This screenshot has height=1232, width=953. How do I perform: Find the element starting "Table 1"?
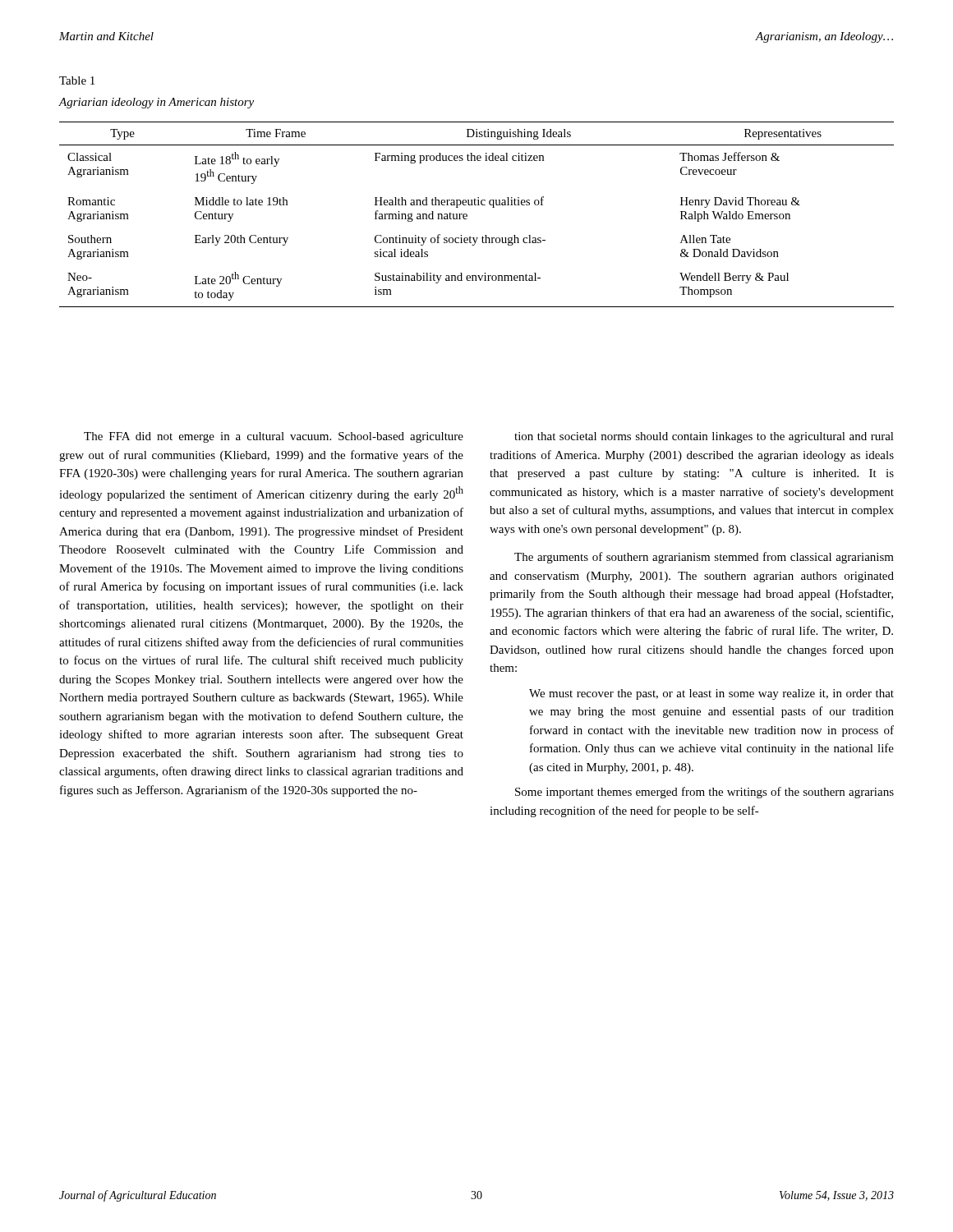77,81
